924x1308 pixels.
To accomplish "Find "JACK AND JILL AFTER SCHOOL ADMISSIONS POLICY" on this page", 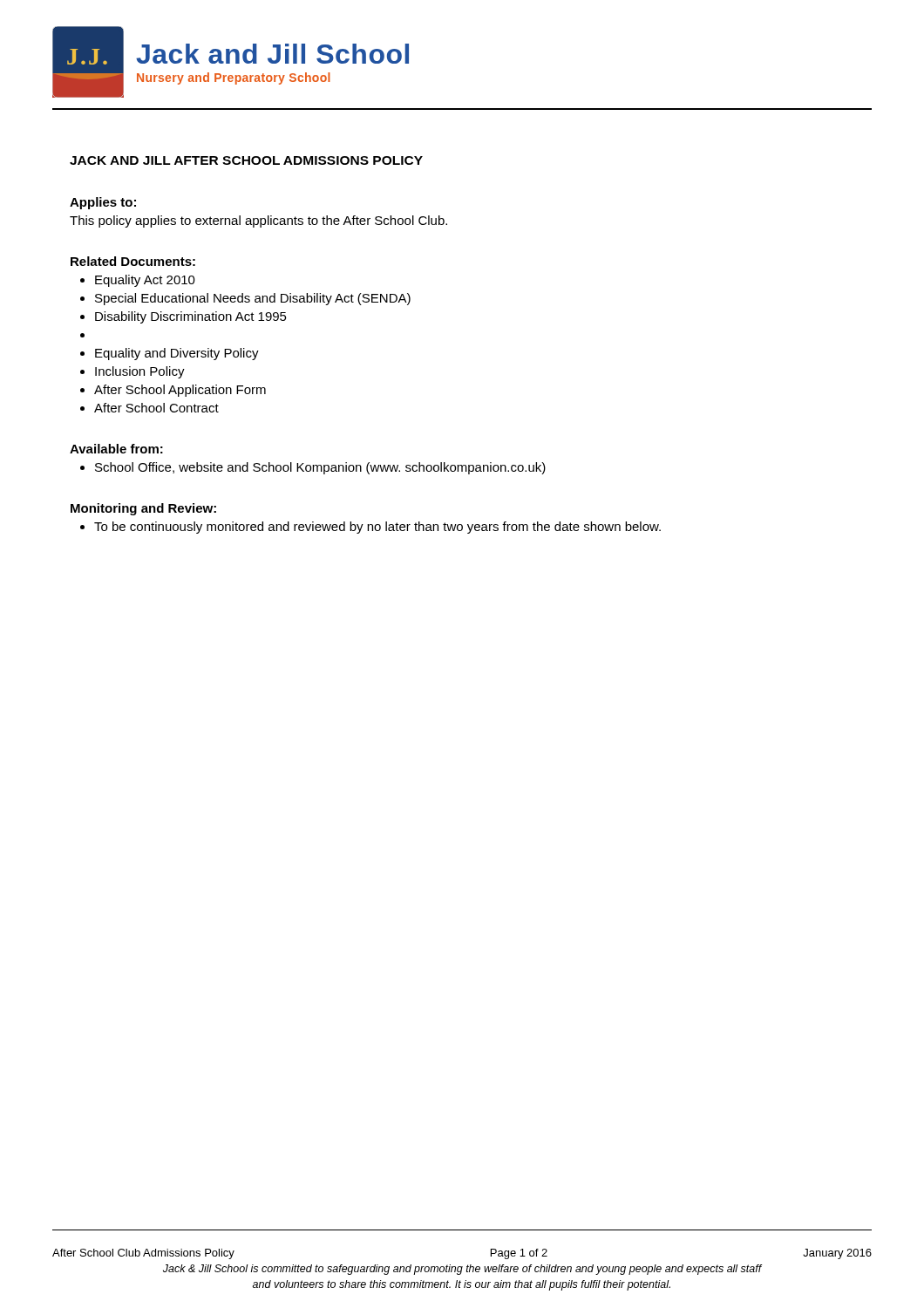I will click(x=246, y=160).
